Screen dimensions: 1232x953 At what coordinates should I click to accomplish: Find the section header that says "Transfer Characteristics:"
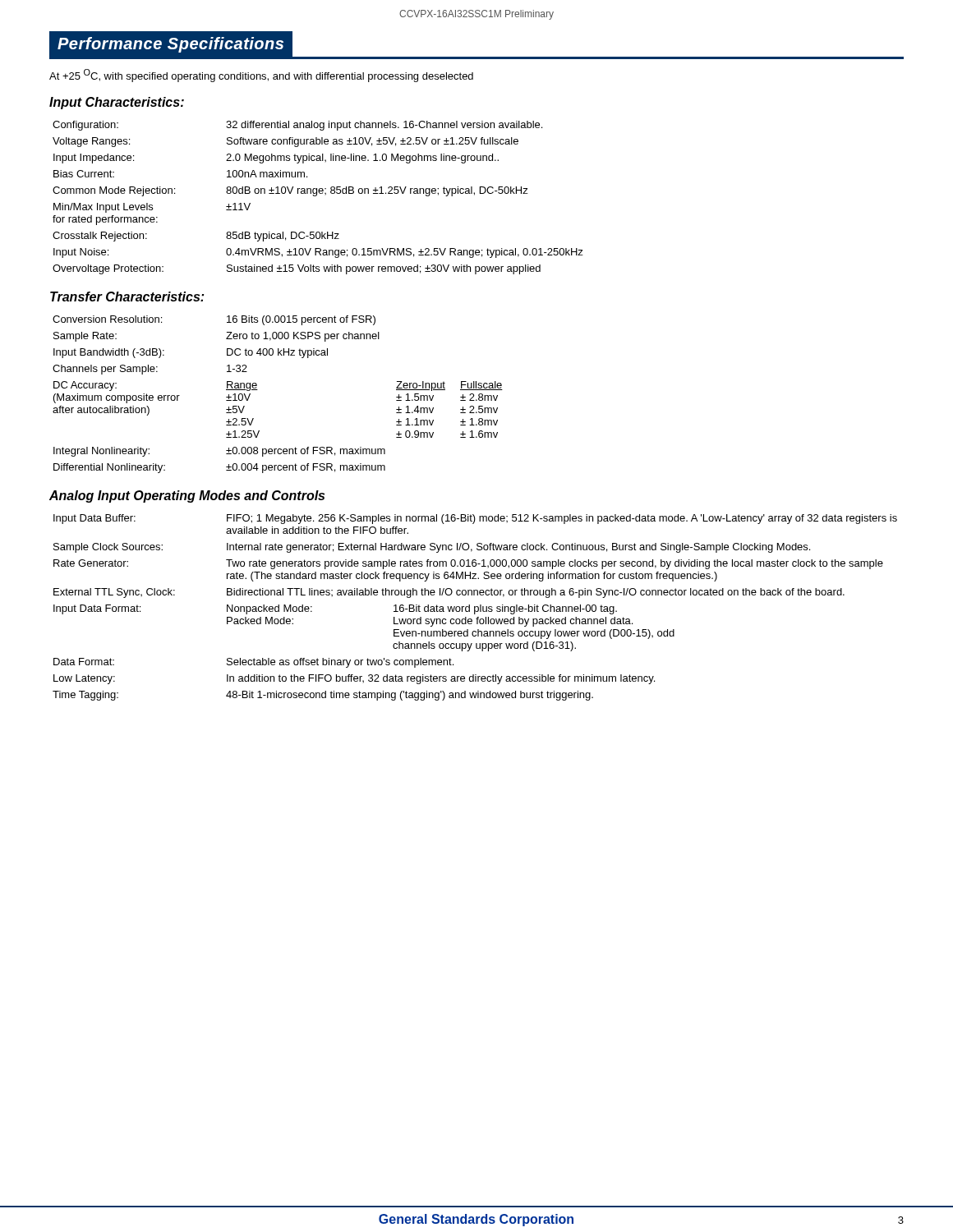point(127,297)
